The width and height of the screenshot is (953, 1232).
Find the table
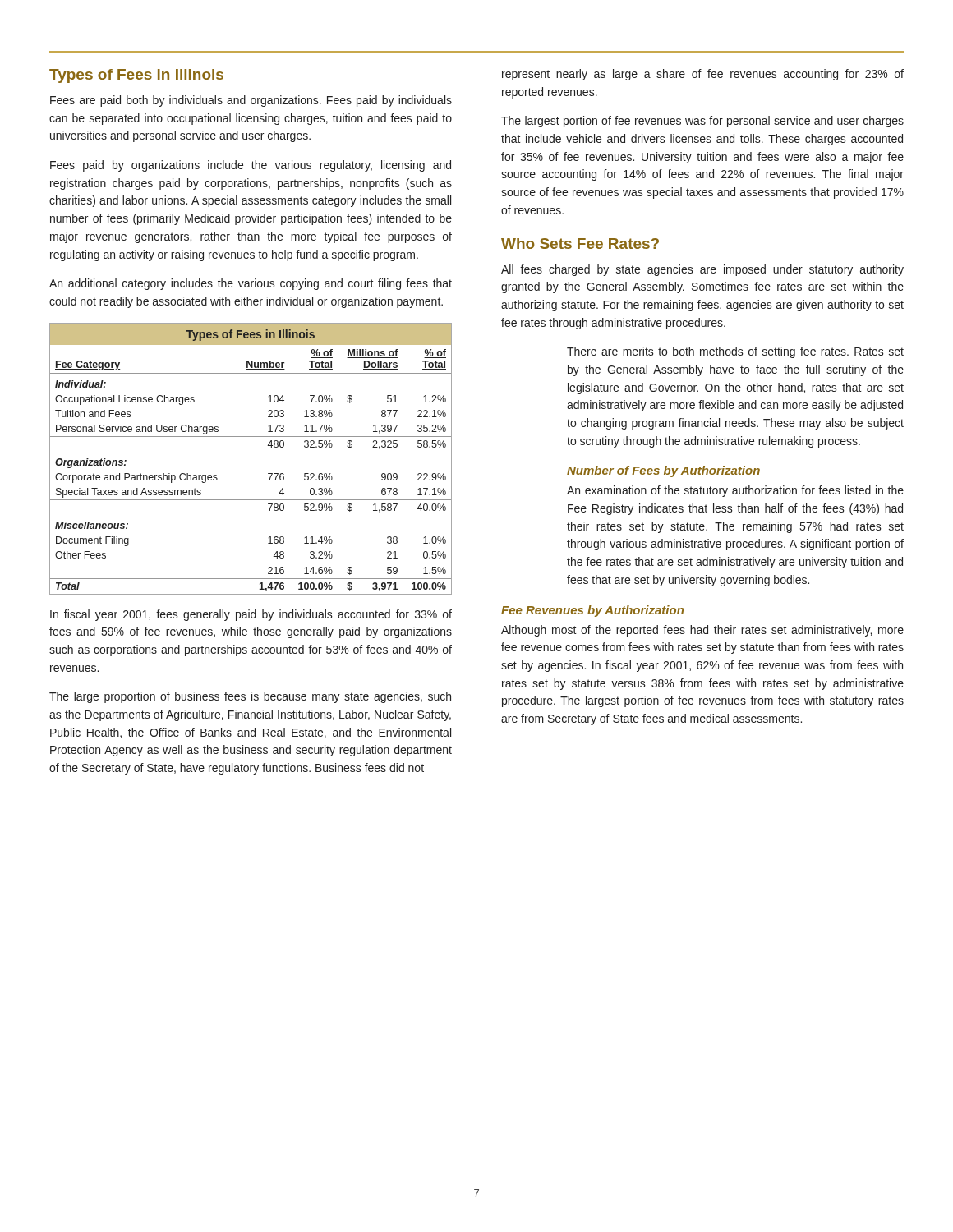pos(251,458)
